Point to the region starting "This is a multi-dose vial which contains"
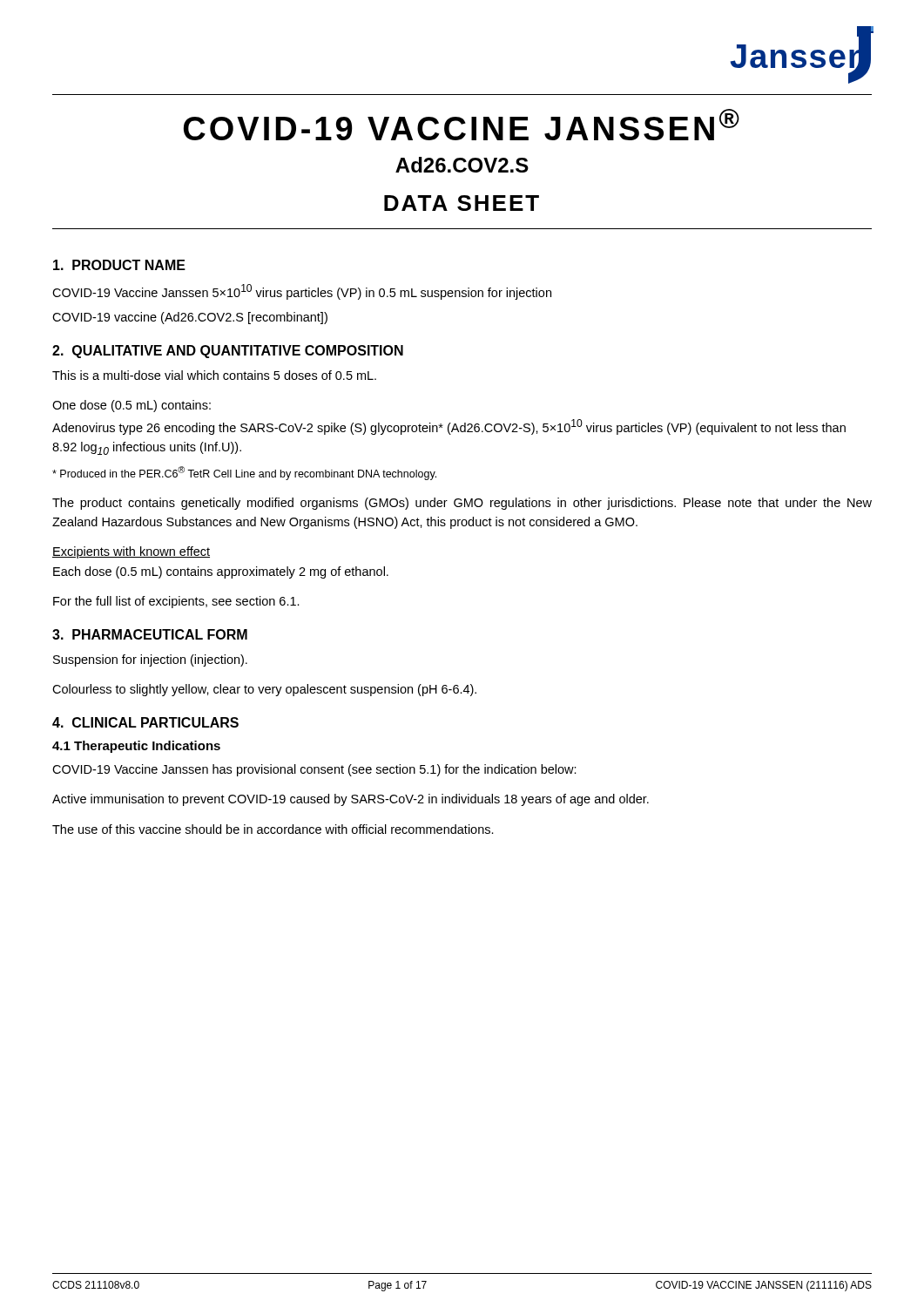This screenshot has height=1307, width=924. tap(215, 375)
